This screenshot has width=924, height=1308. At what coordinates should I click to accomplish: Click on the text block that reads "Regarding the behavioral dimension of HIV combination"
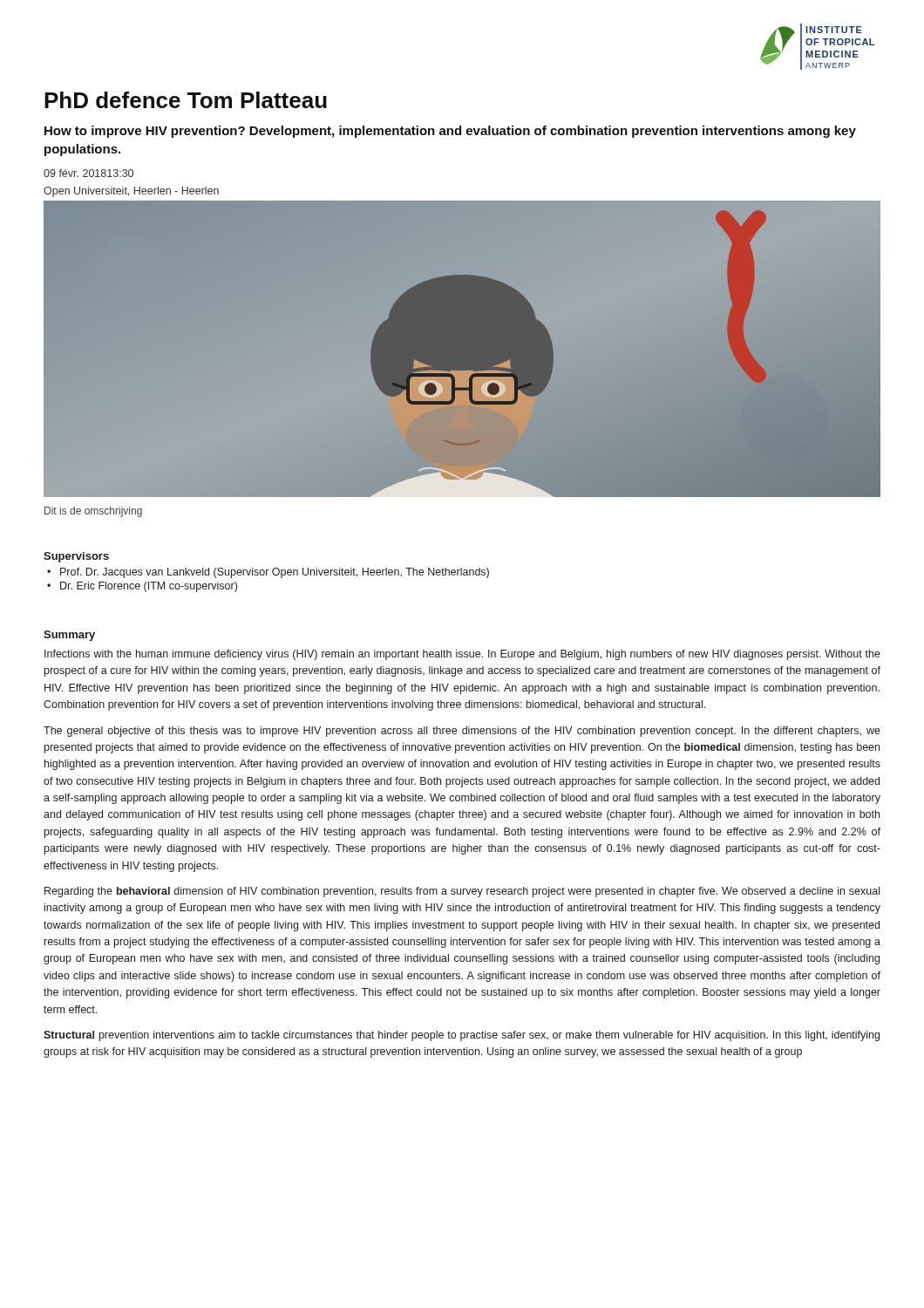point(462,951)
